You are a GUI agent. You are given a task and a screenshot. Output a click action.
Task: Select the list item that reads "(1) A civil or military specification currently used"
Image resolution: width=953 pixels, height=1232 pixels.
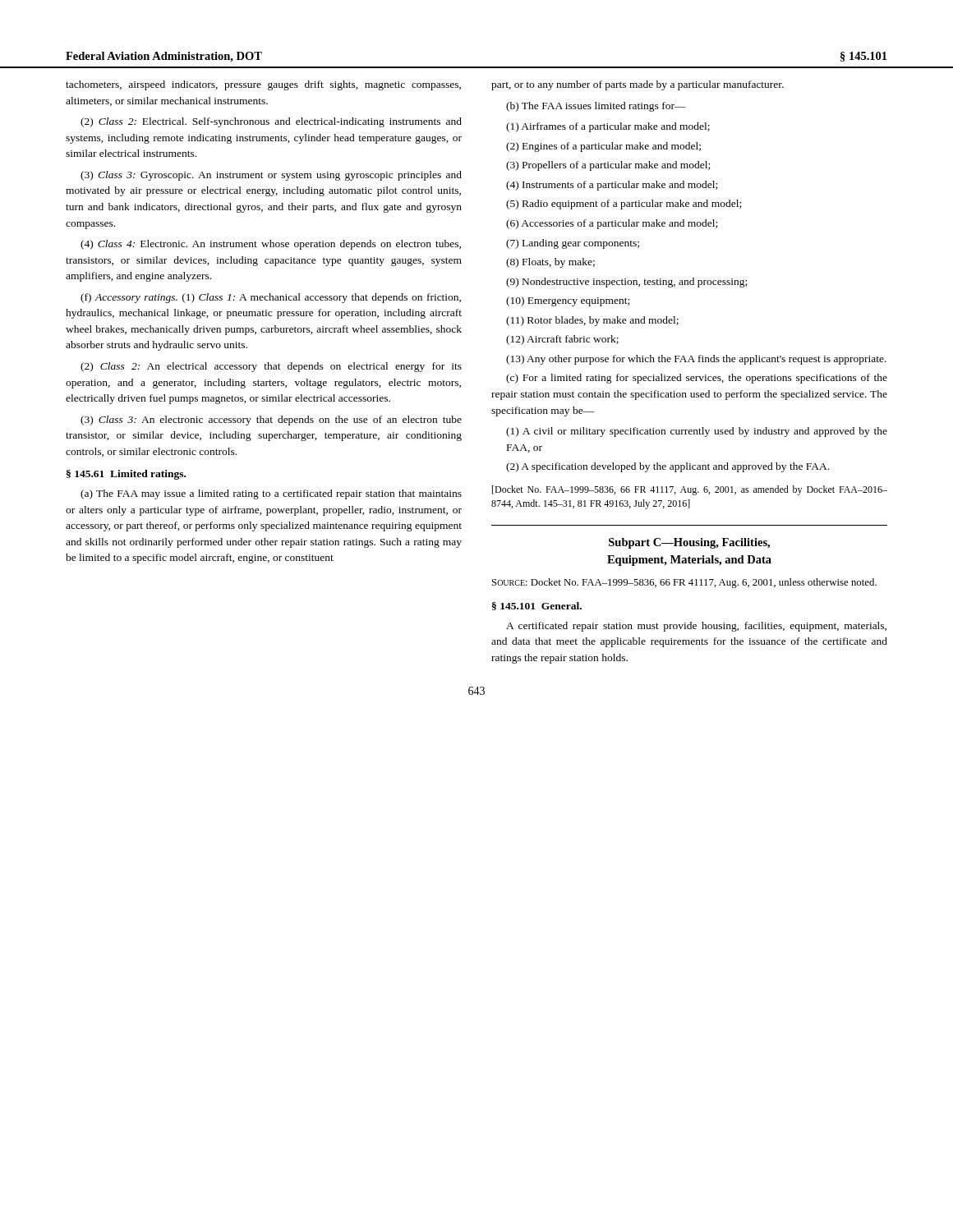(697, 439)
